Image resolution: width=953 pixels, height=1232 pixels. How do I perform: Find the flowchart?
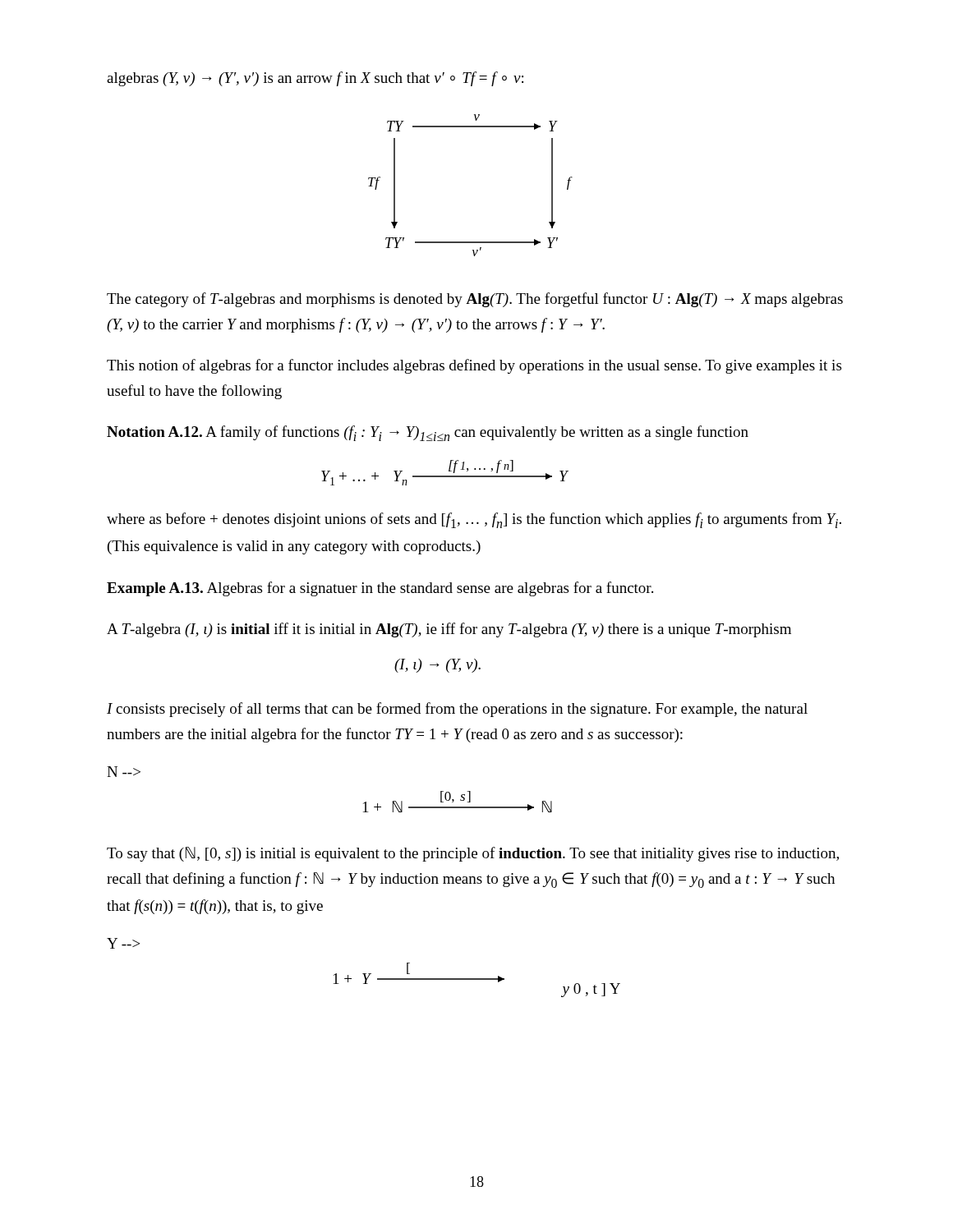click(476, 187)
